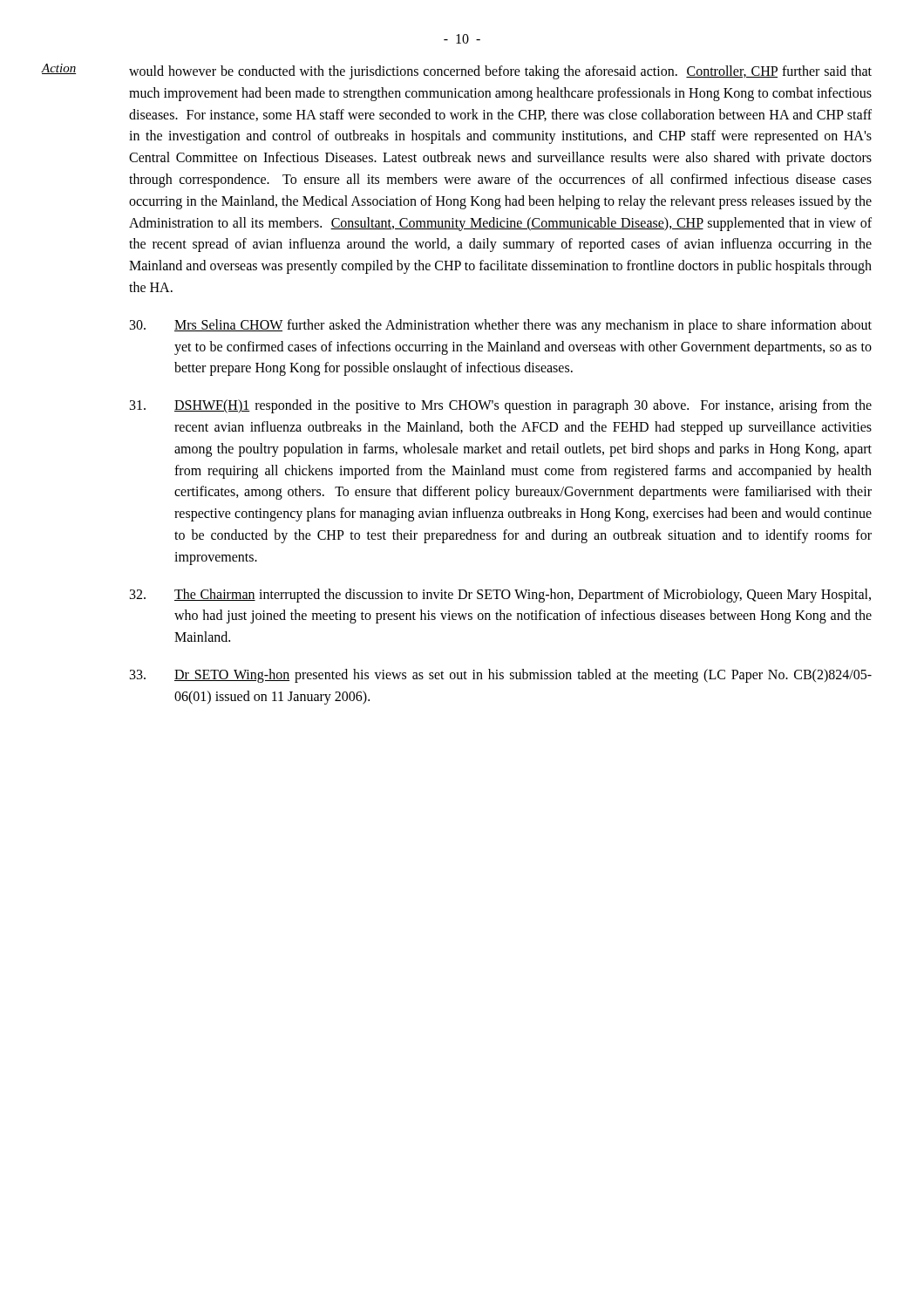
Task: Select the text starting "Dr SETO Wing-hon presented his views"
Action: pyautogui.click(x=500, y=686)
